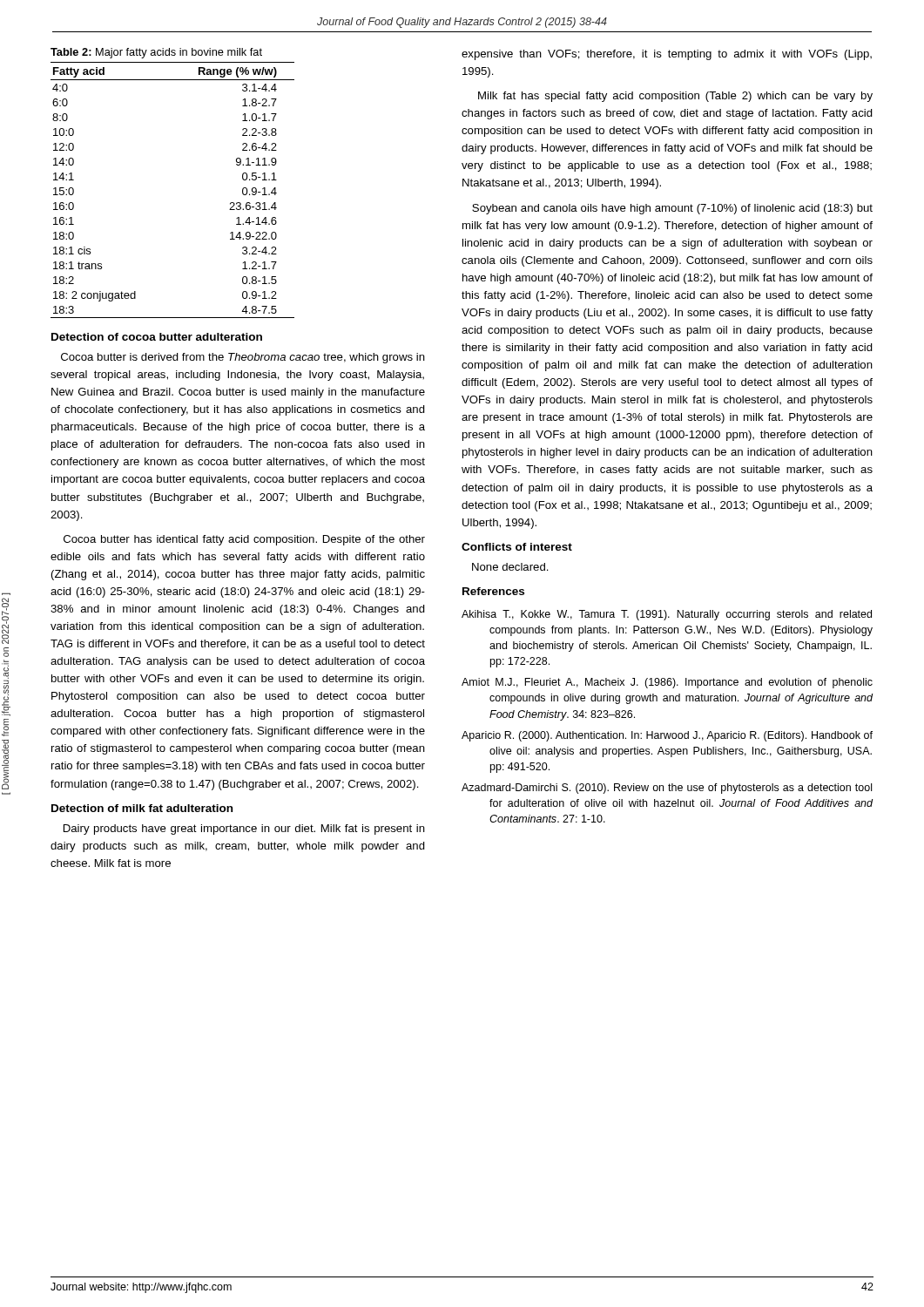Image resolution: width=924 pixels, height=1307 pixels.
Task: Navigate to the region starting "Detection of cocoa butter adulteration"
Action: [157, 337]
